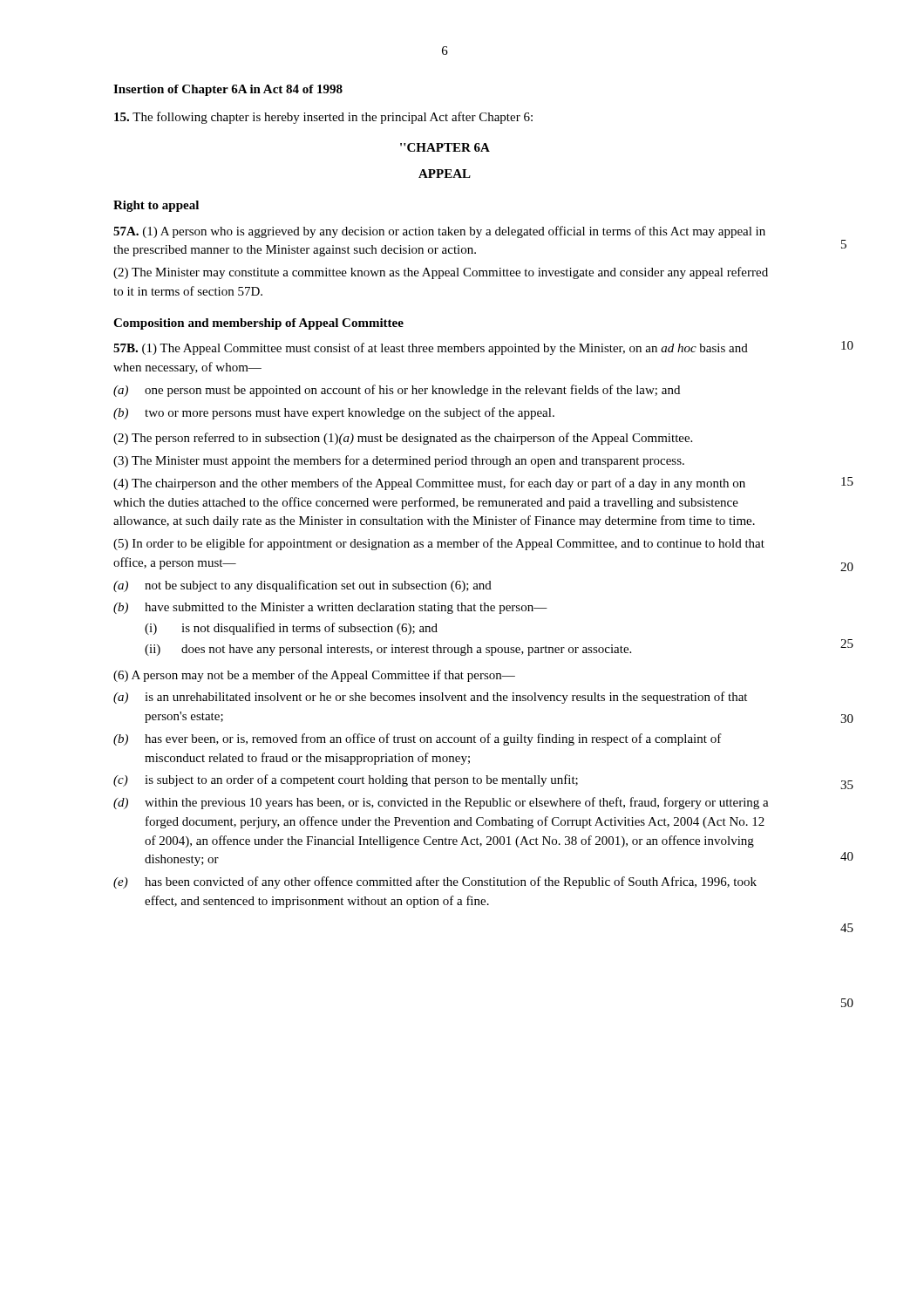This screenshot has height=1308, width=924.
Task: Select the passage starting "(a) one person"
Action: tap(445, 390)
